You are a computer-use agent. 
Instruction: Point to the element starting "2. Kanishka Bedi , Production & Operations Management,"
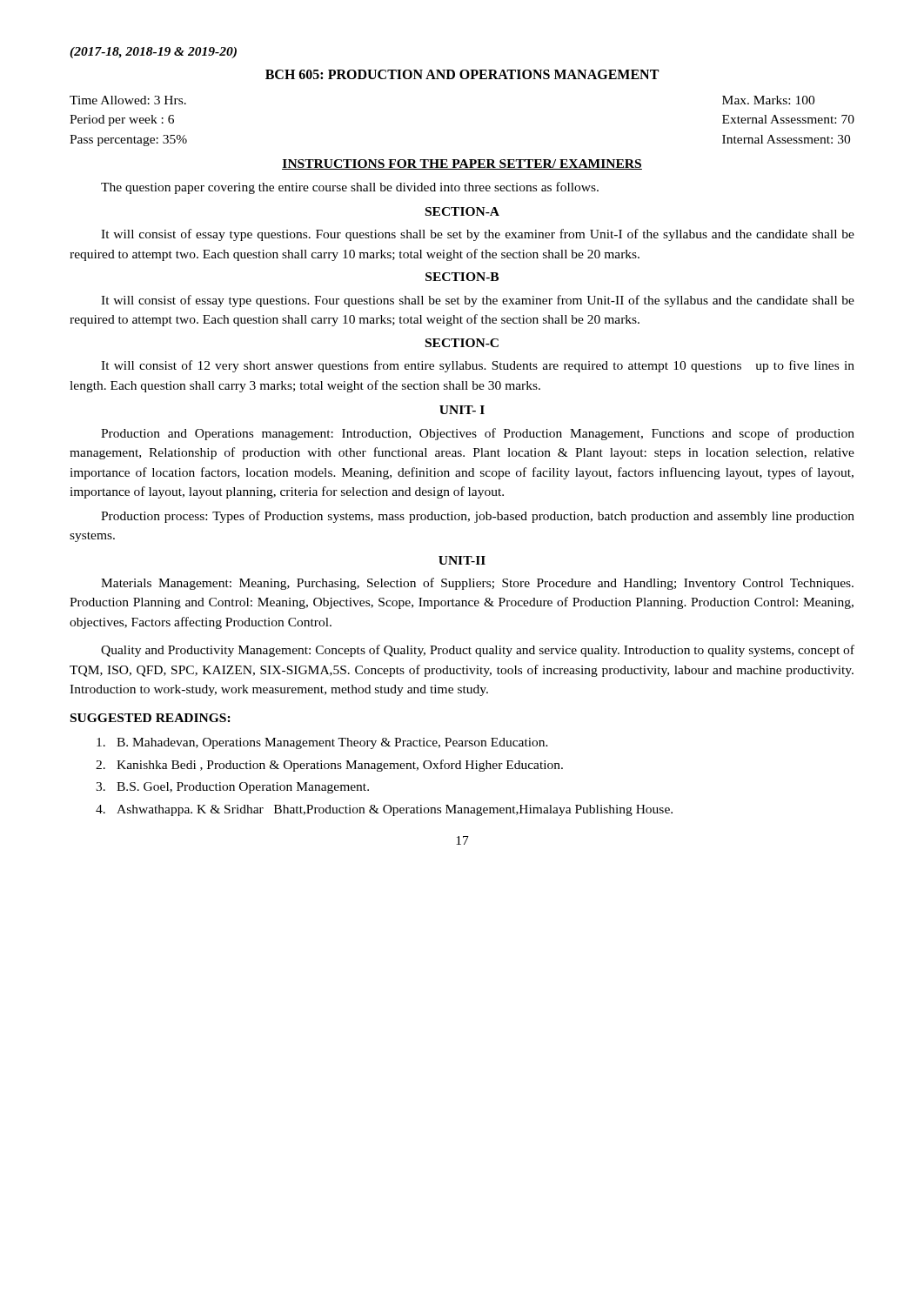point(475,765)
